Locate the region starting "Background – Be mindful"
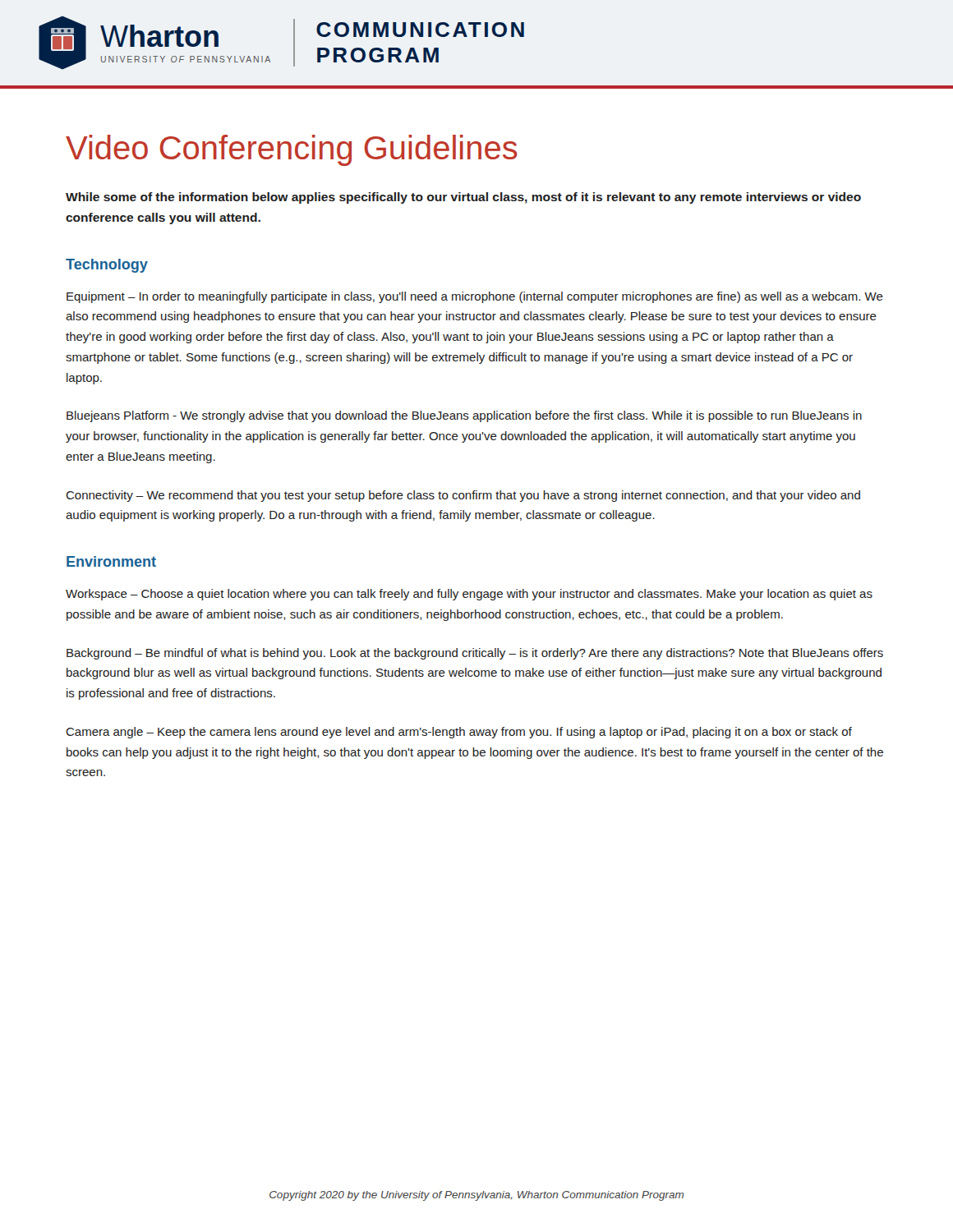Screen dimensions: 1232x953 [475, 673]
